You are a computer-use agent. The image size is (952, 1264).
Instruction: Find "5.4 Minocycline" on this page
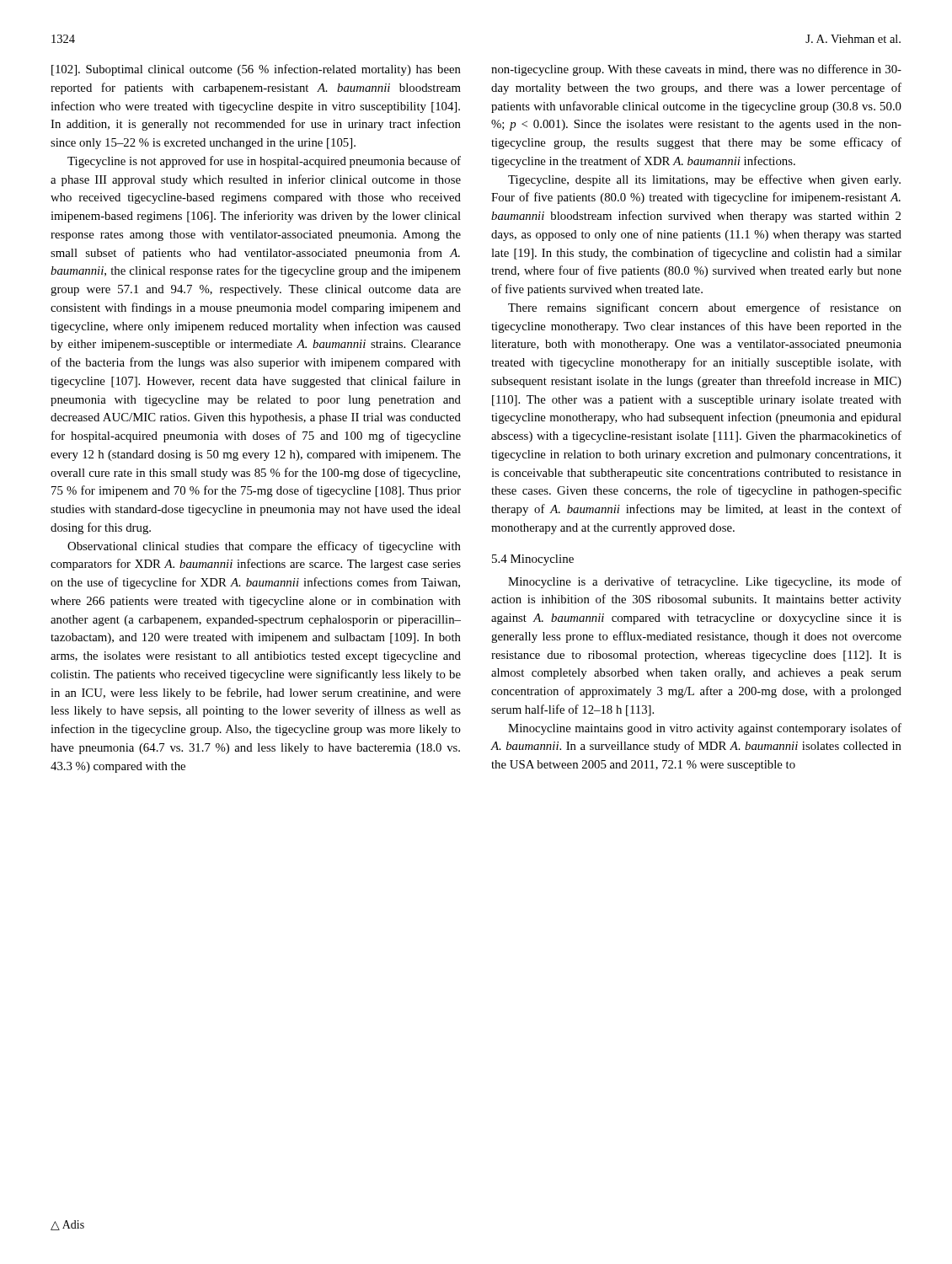(533, 560)
